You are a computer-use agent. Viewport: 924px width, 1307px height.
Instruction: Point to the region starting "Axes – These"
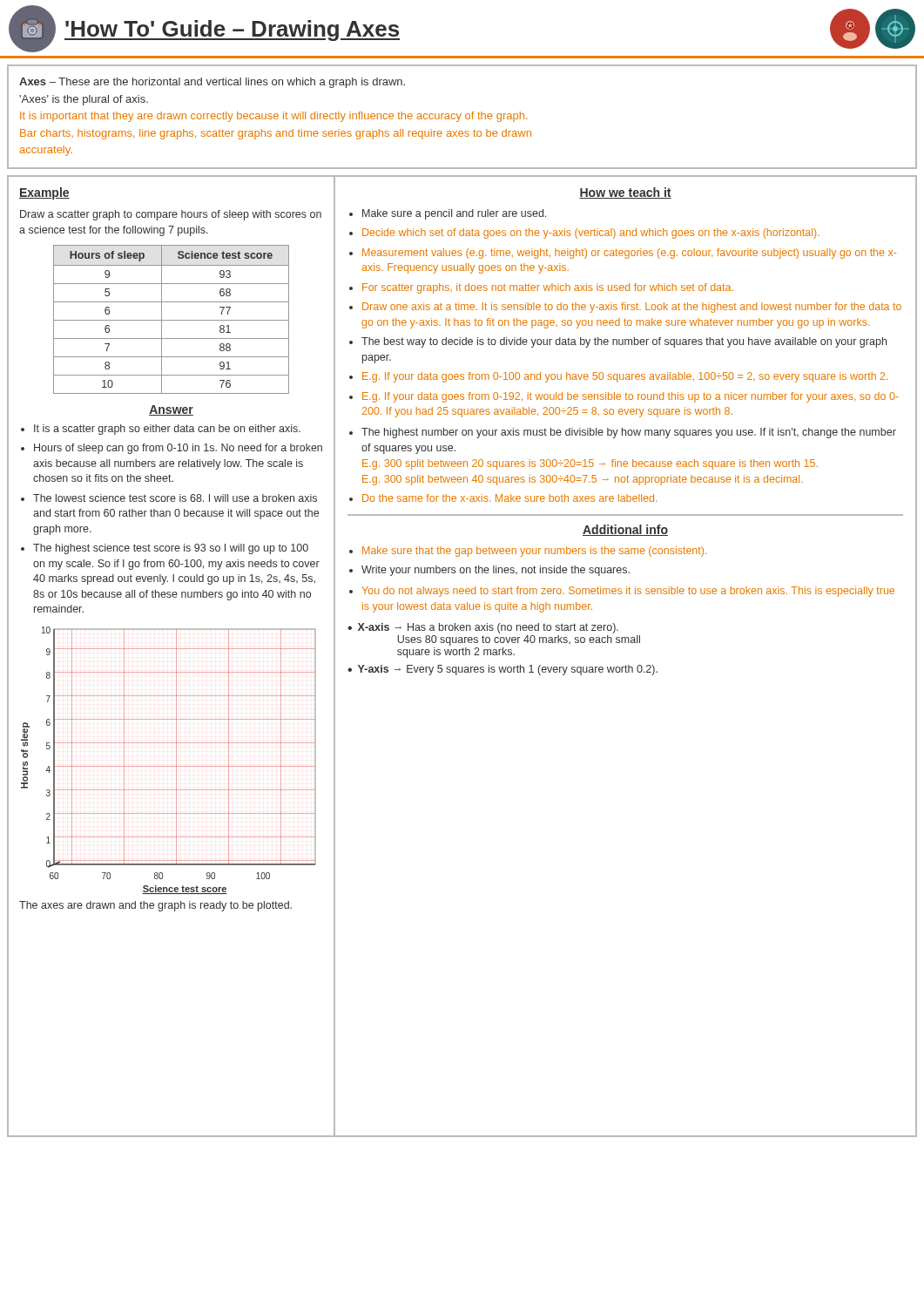tap(276, 115)
